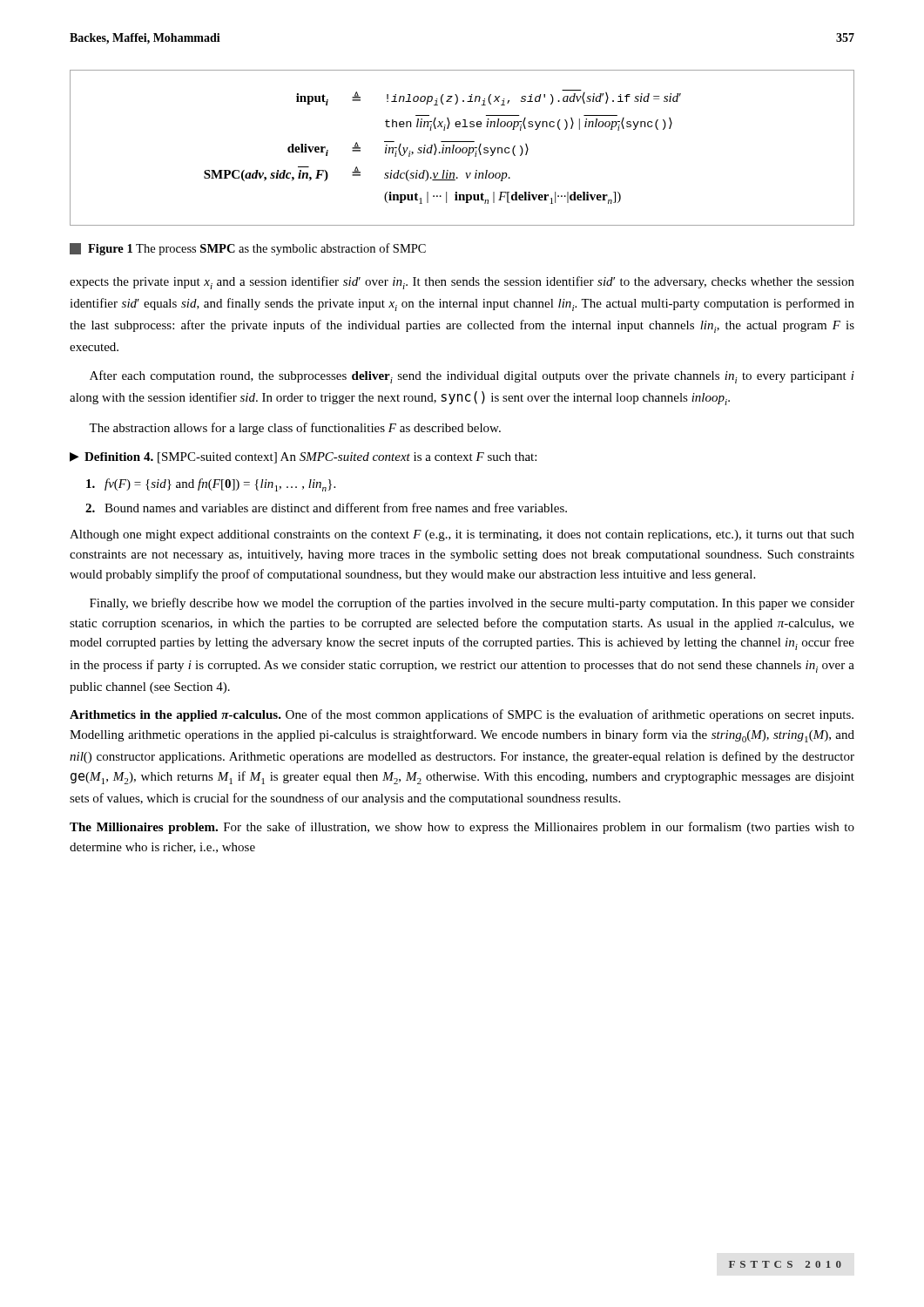Find the block on this page that starts "expects the private input xi and a"
This screenshot has width=924, height=1307.
[x=462, y=314]
